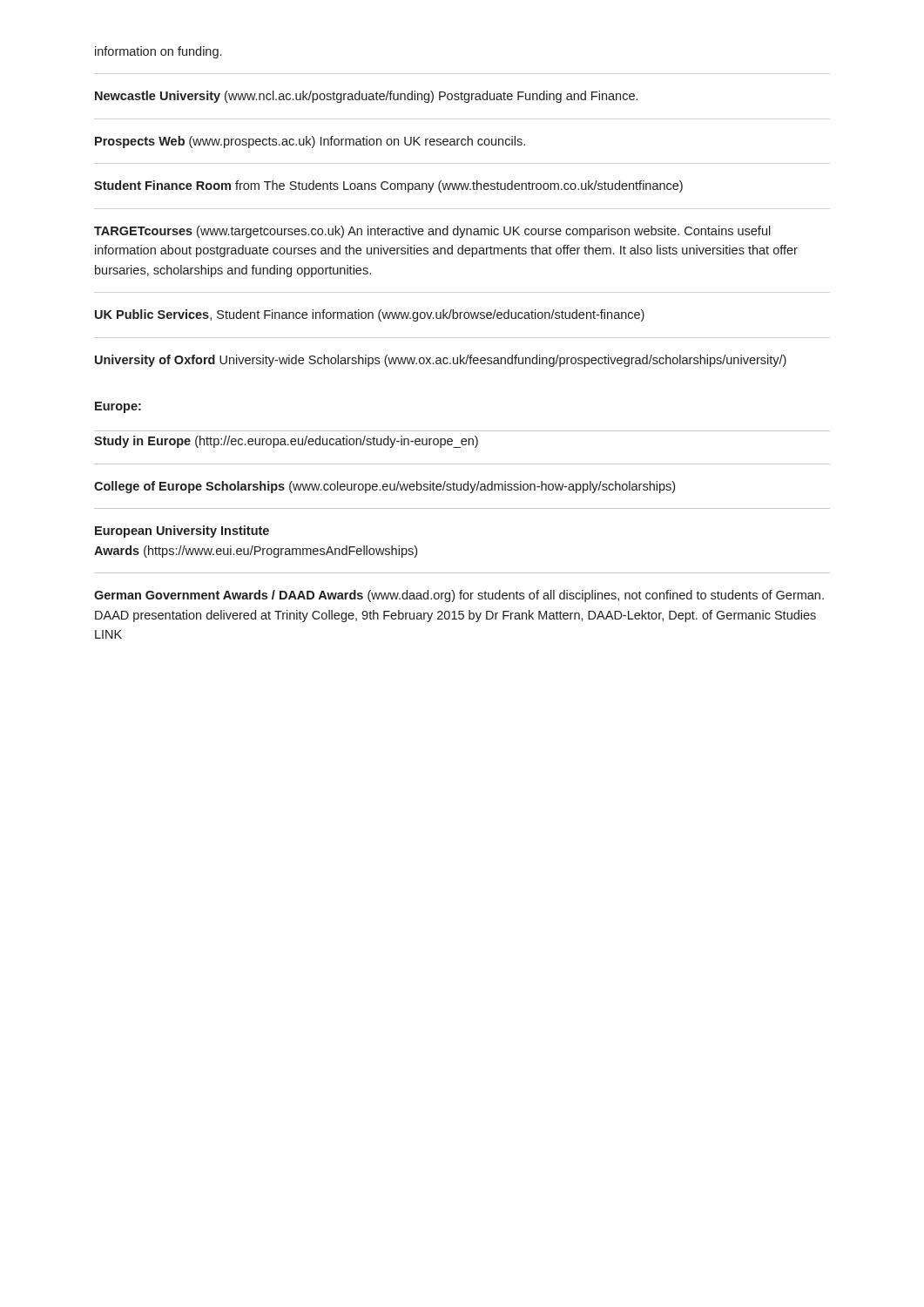This screenshot has width=924, height=1307.
Task: Point to the region starting "European University Institute Awards (https://www.eui.eu/ProgrammesAndFellowships)"
Action: coord(256,541)
